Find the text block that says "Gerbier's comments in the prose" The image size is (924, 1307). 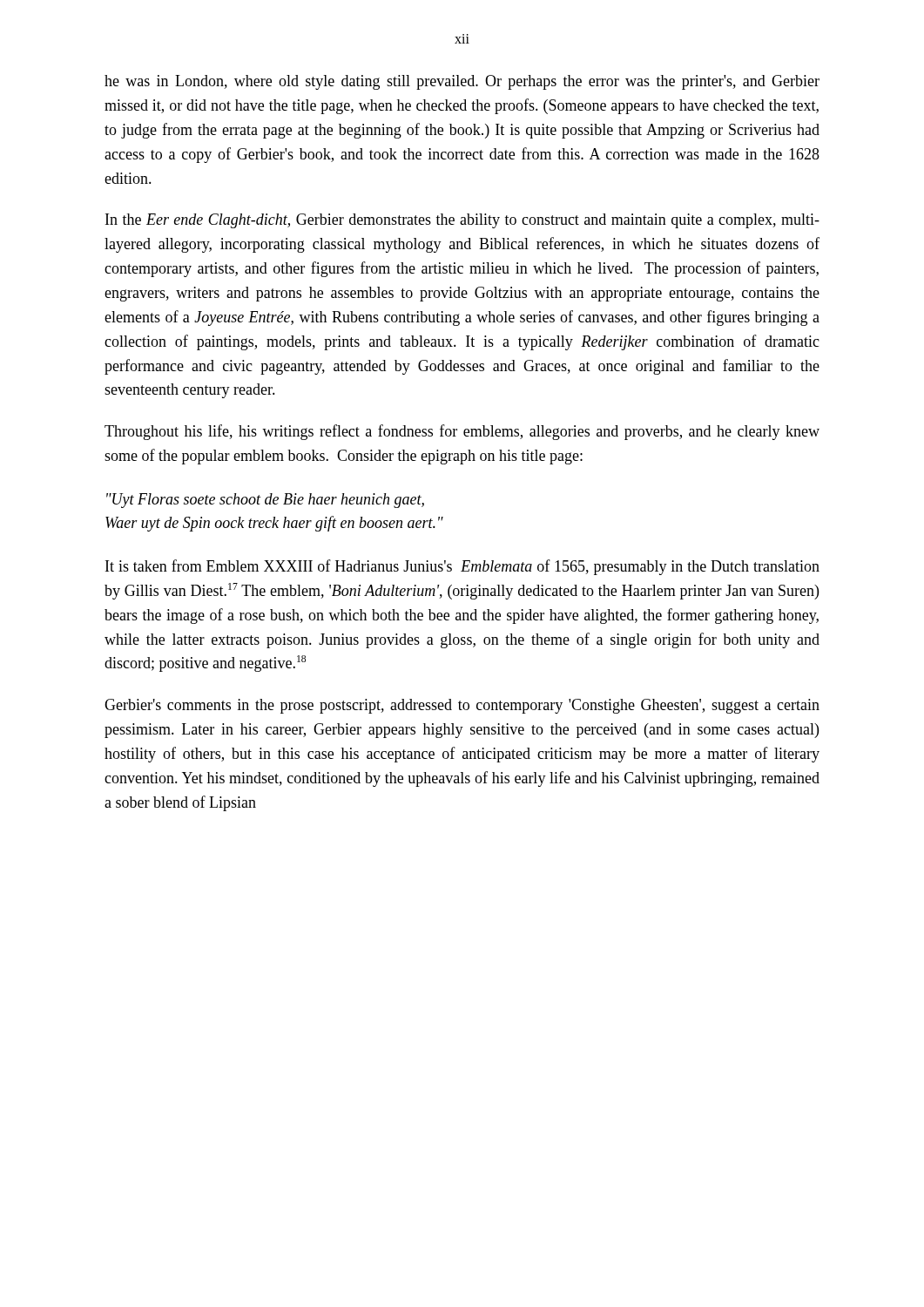pos(462,754)
